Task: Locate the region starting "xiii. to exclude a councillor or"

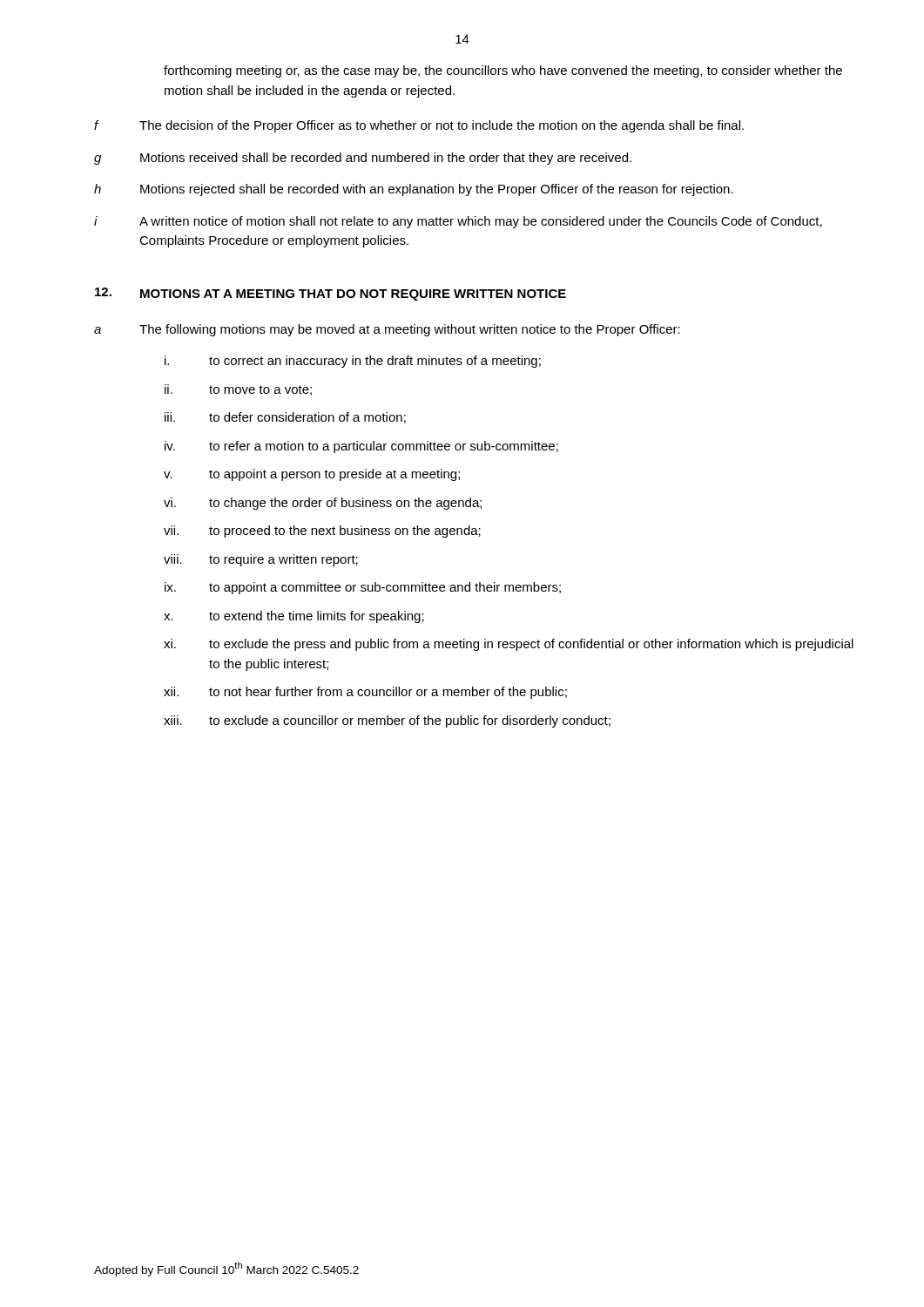Action: [x=509, y=720]
